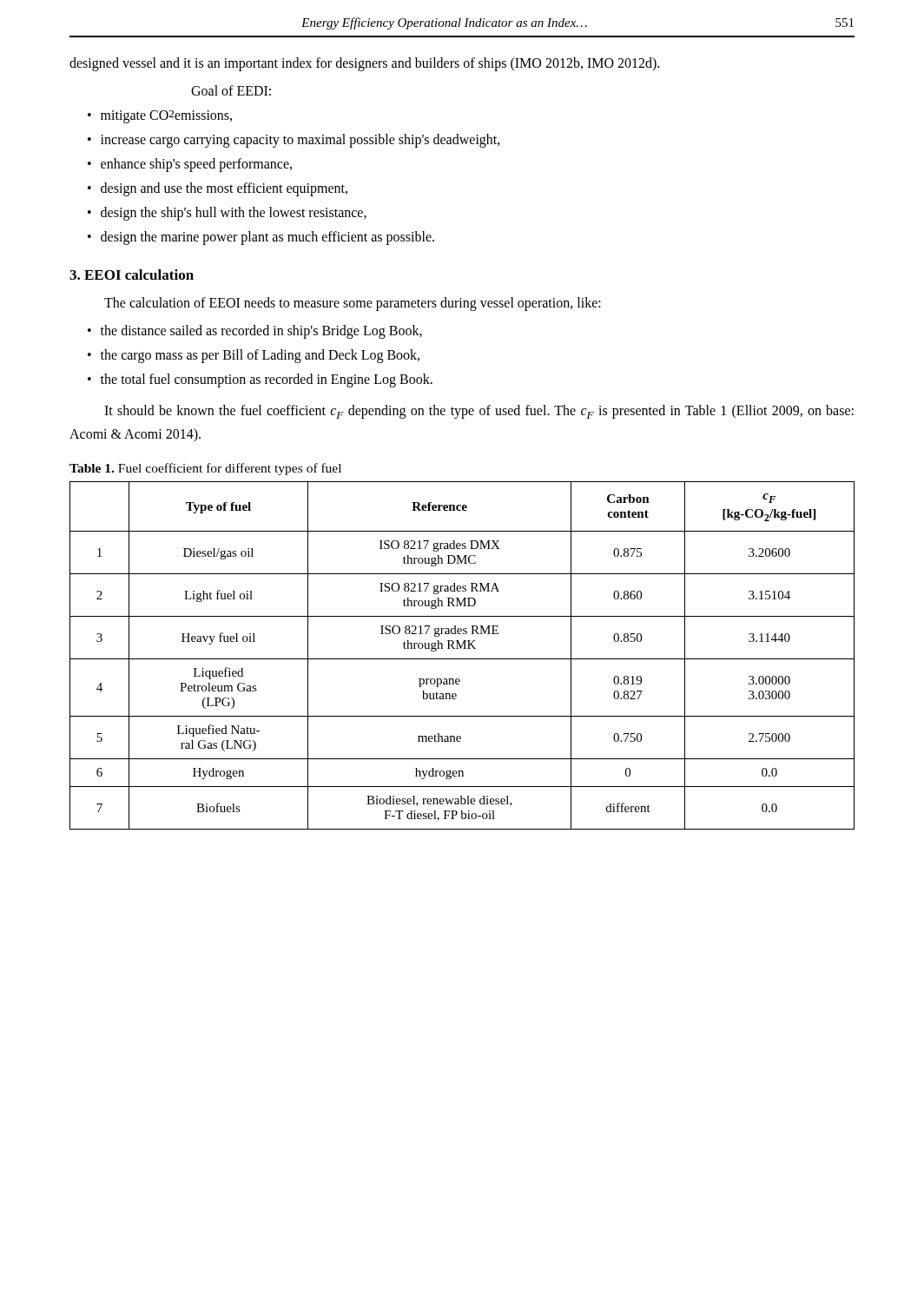Image resolution: width=924 pixels, height=1303 pixels.
Task: Find the list item that reads "the cargo mass as per Bill"
Action: pyautogui.click(x=260, y=355)
